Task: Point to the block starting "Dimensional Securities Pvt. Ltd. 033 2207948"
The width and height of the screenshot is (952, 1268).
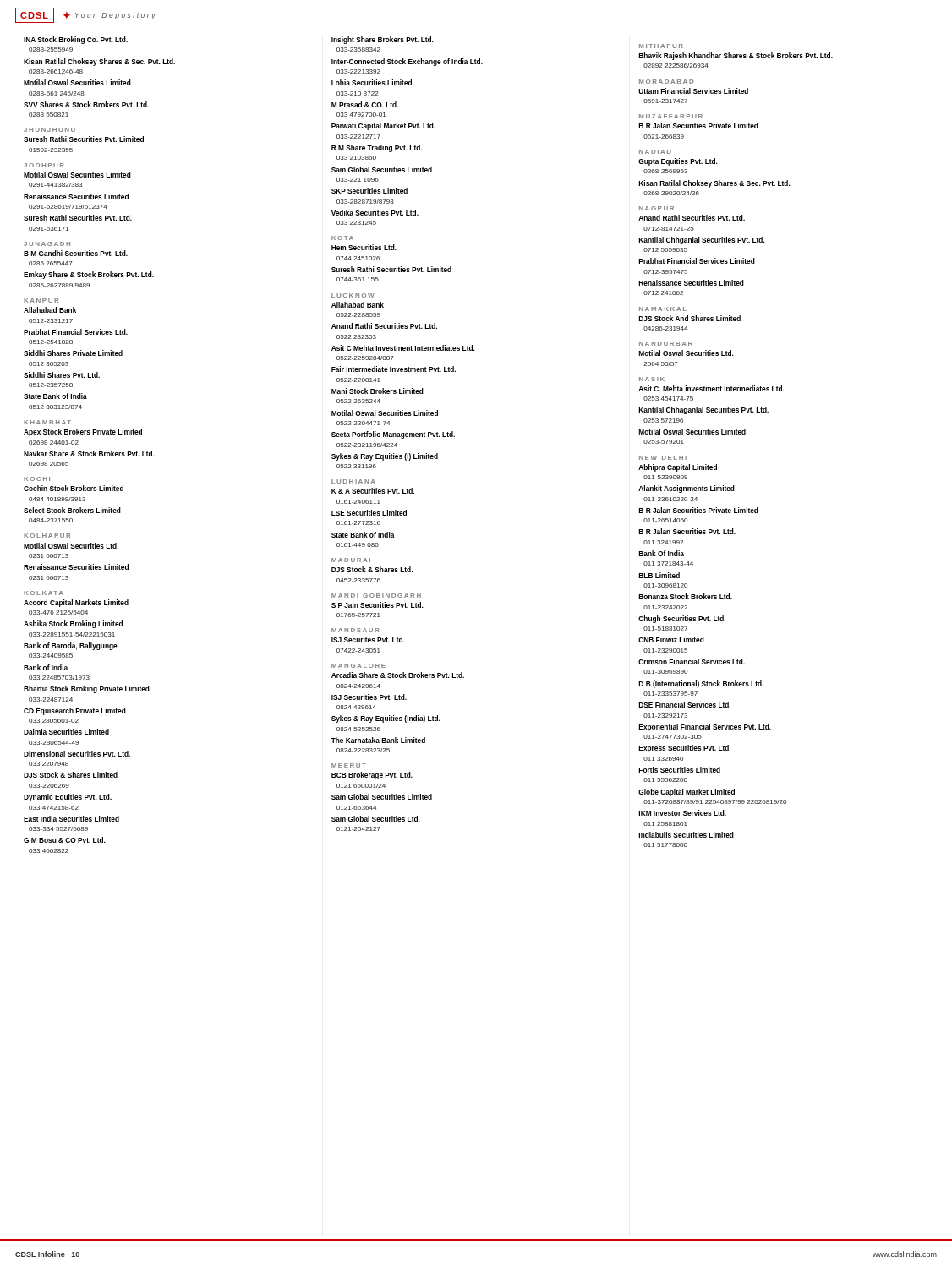Action: [x=77, y=754]
